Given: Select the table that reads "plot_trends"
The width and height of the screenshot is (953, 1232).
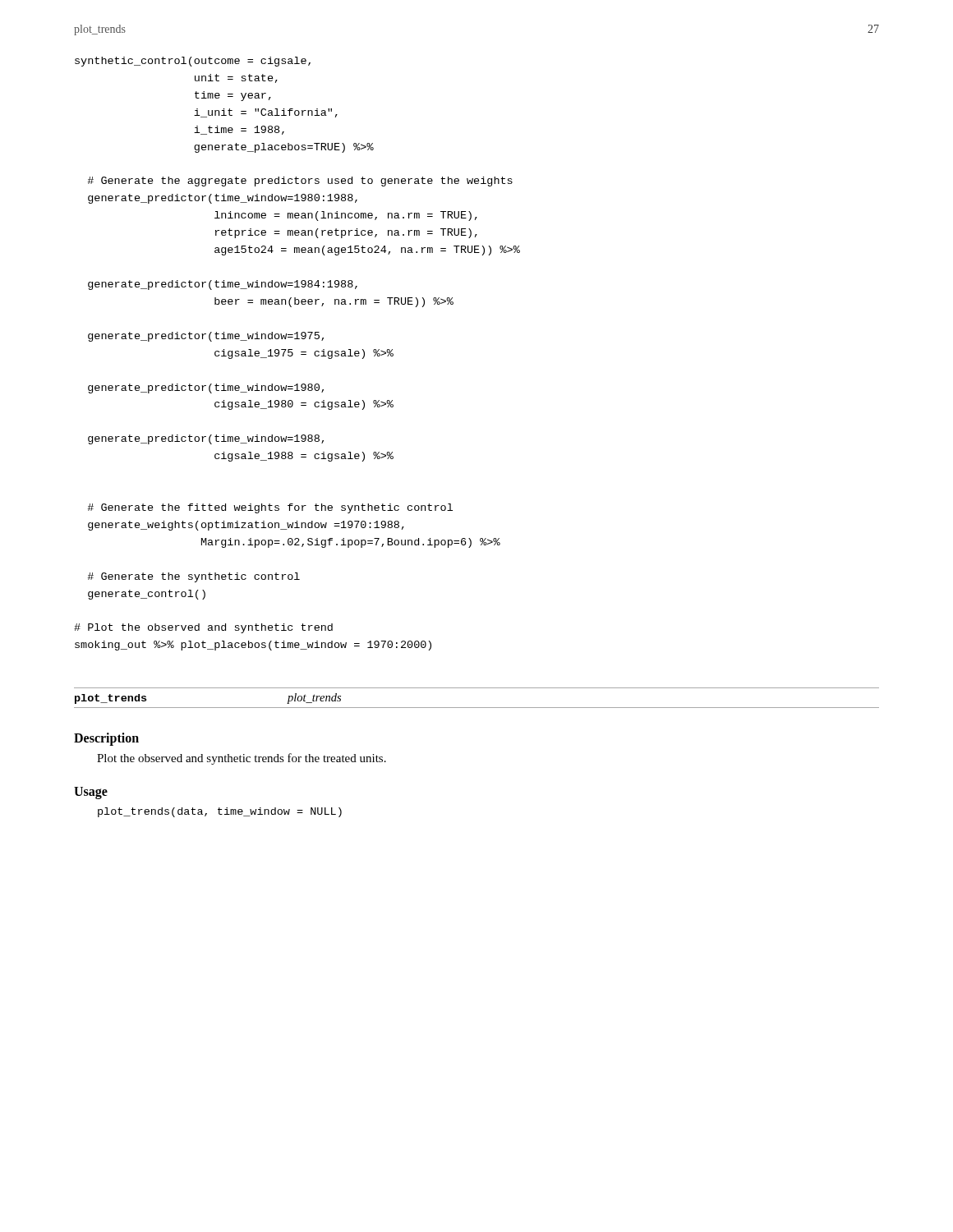Looking at the screenshot, I should point(476,698).
